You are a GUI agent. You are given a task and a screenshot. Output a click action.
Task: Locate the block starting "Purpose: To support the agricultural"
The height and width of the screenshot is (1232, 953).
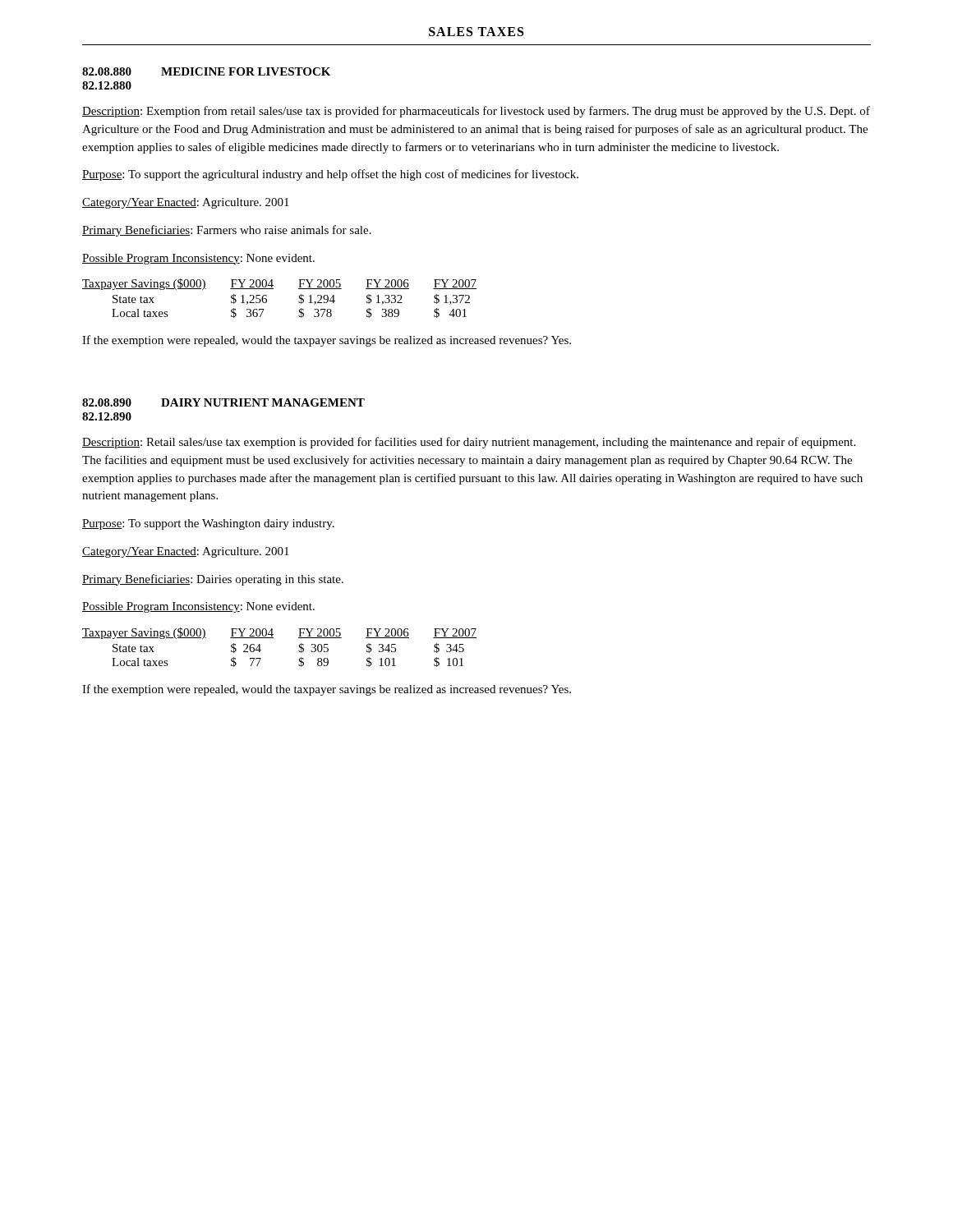point(331,174)
